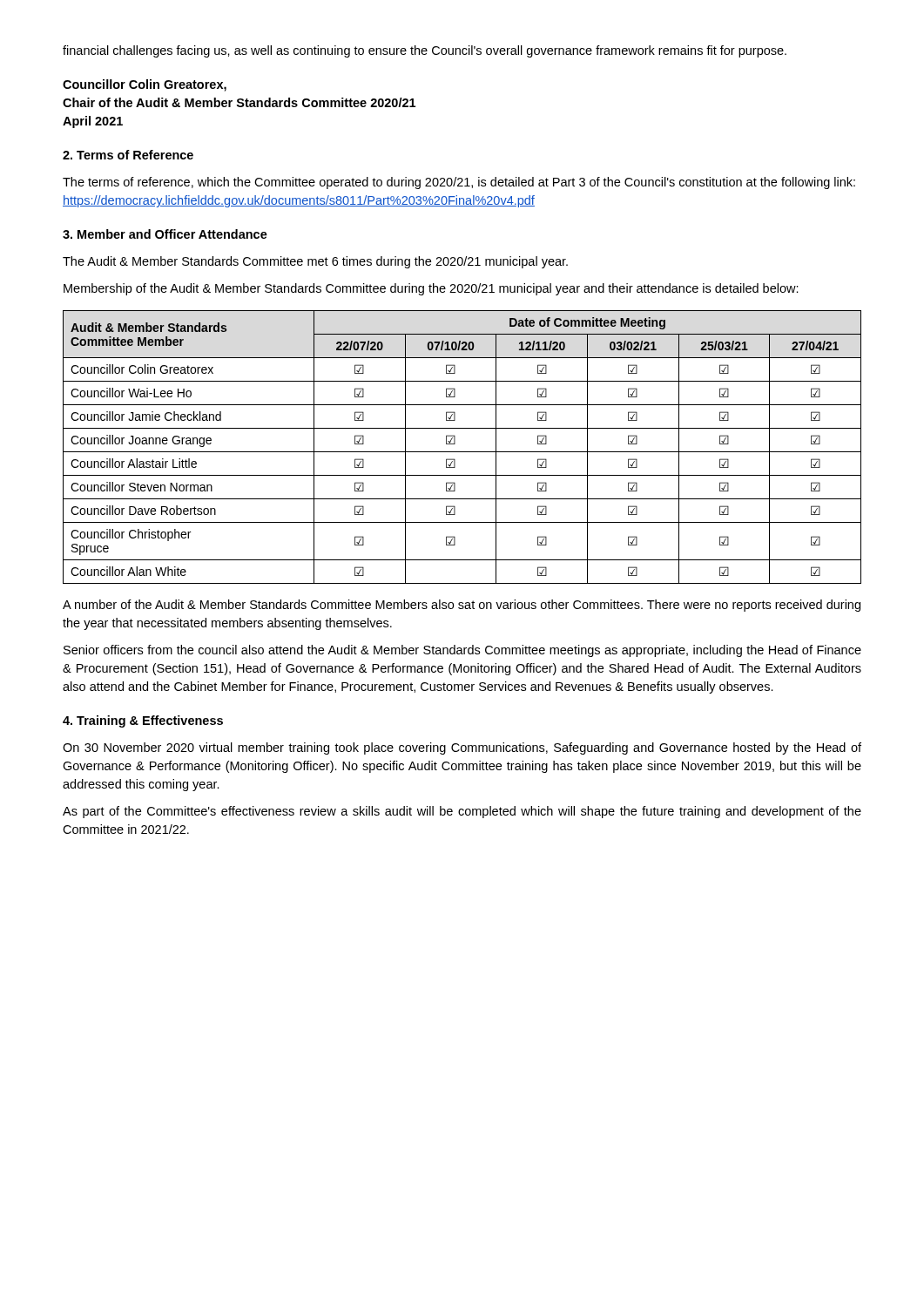Click the passage that begins "Senior officers from the council also attend the"
Screen dimensions: 1307x924
tap(462, 669)
